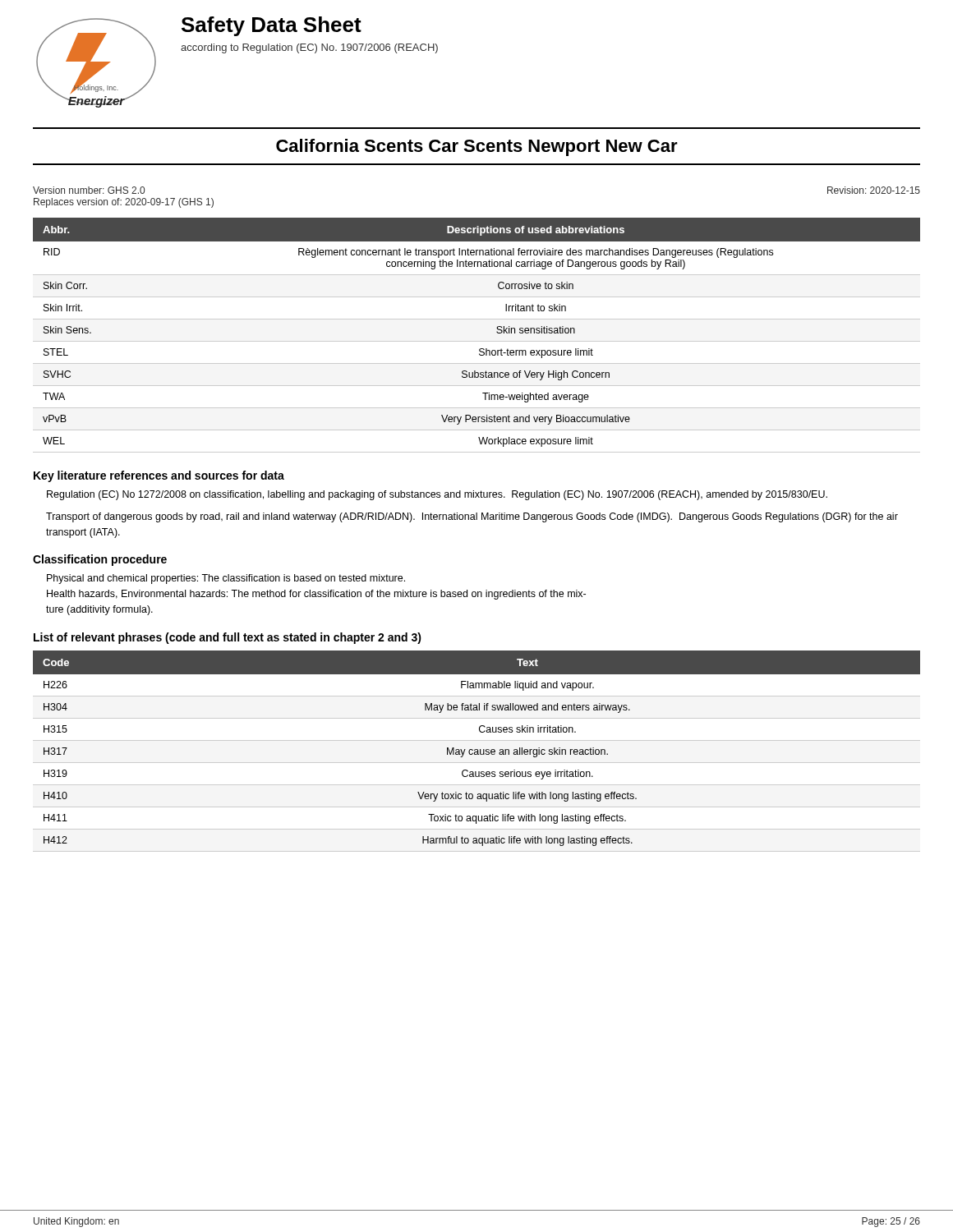The width and height of the screenshot is (953, 1232).
Task: Click on the block starting "Physical and chemical properties:"
Action: (316, 594)
